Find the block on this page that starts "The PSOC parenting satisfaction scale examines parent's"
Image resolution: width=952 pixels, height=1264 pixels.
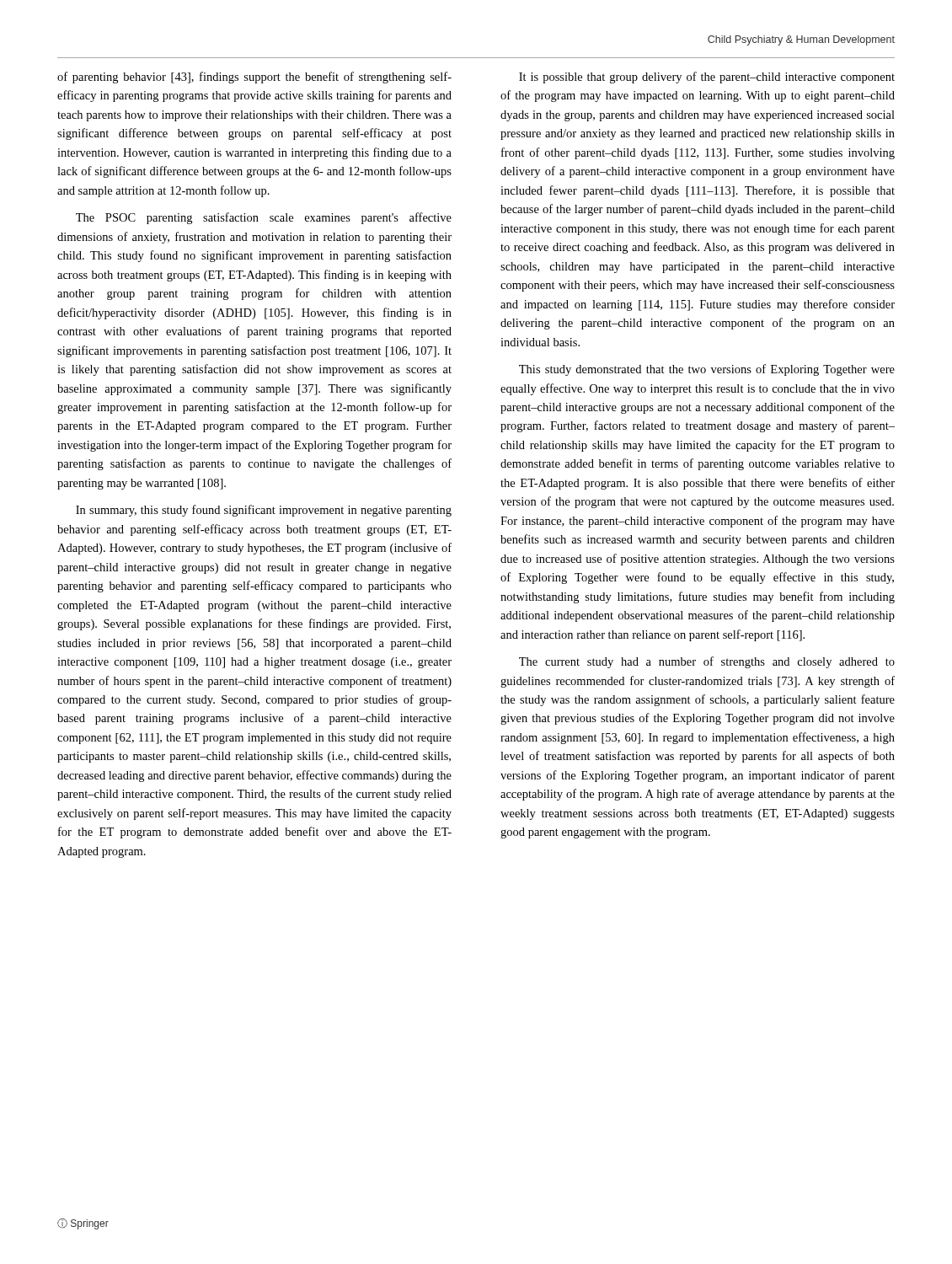click(x=254, y=350)
